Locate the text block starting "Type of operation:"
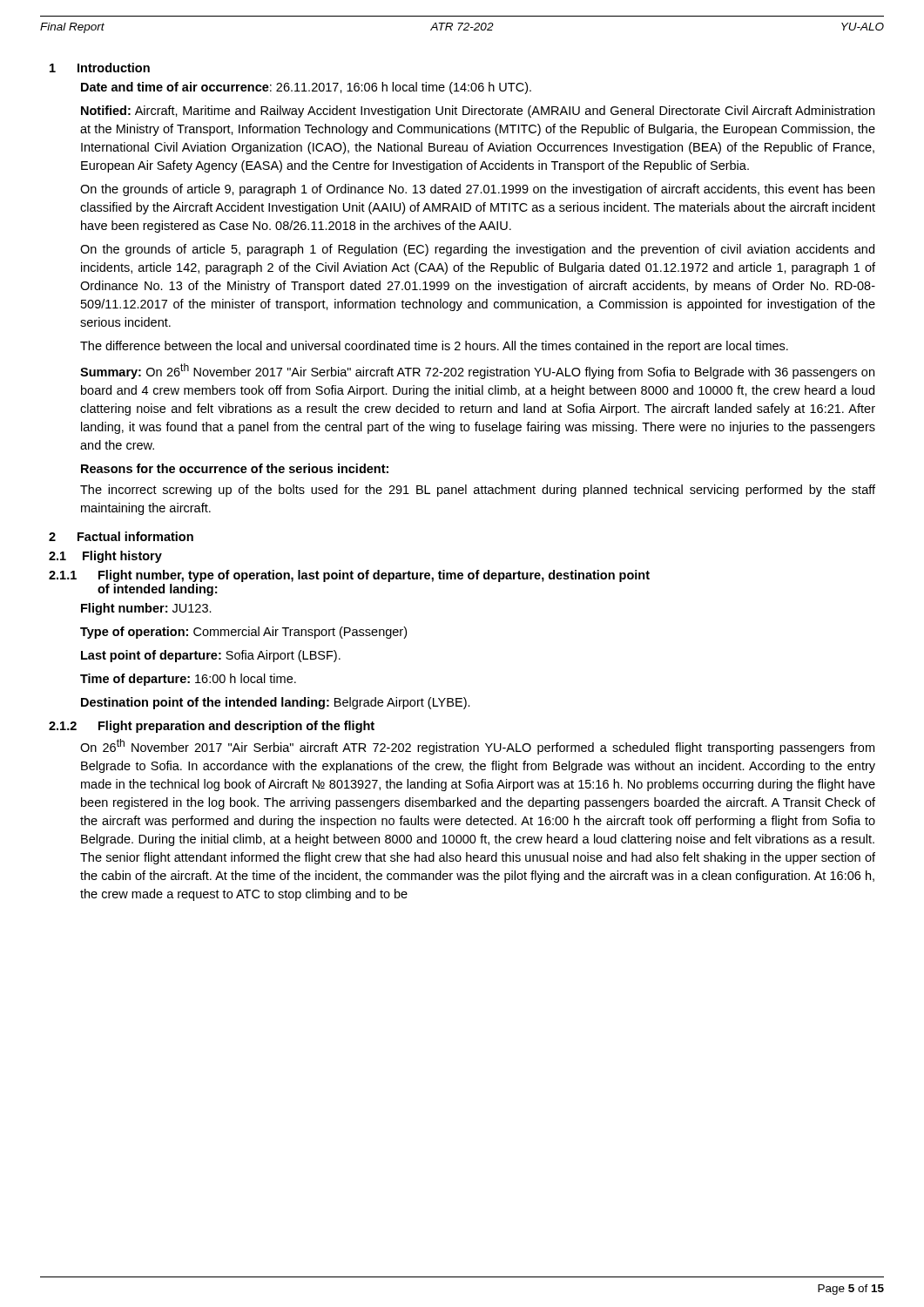Viewport: 924px width, 1307px height. [244, 632]
